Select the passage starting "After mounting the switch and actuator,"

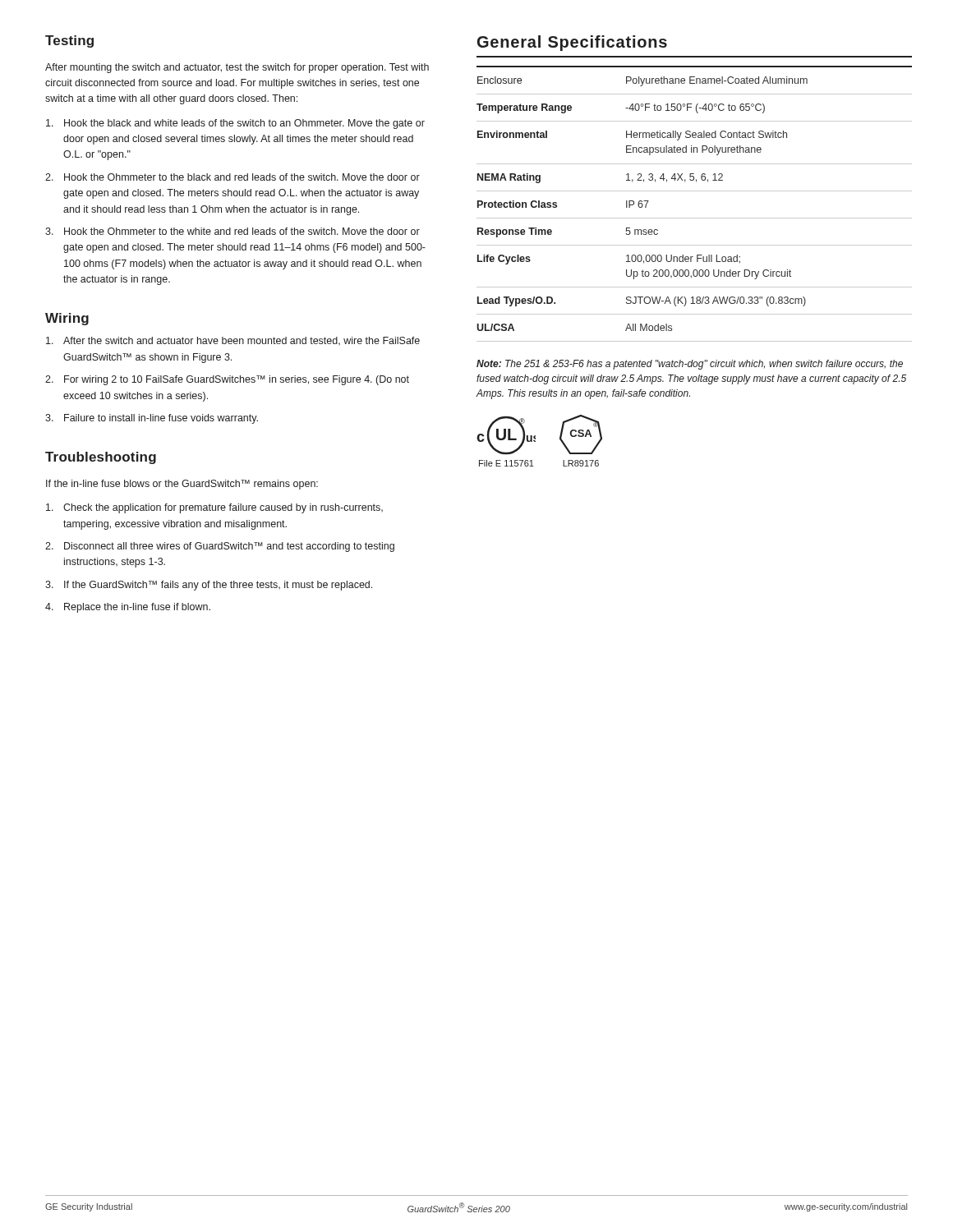[238, 83]
